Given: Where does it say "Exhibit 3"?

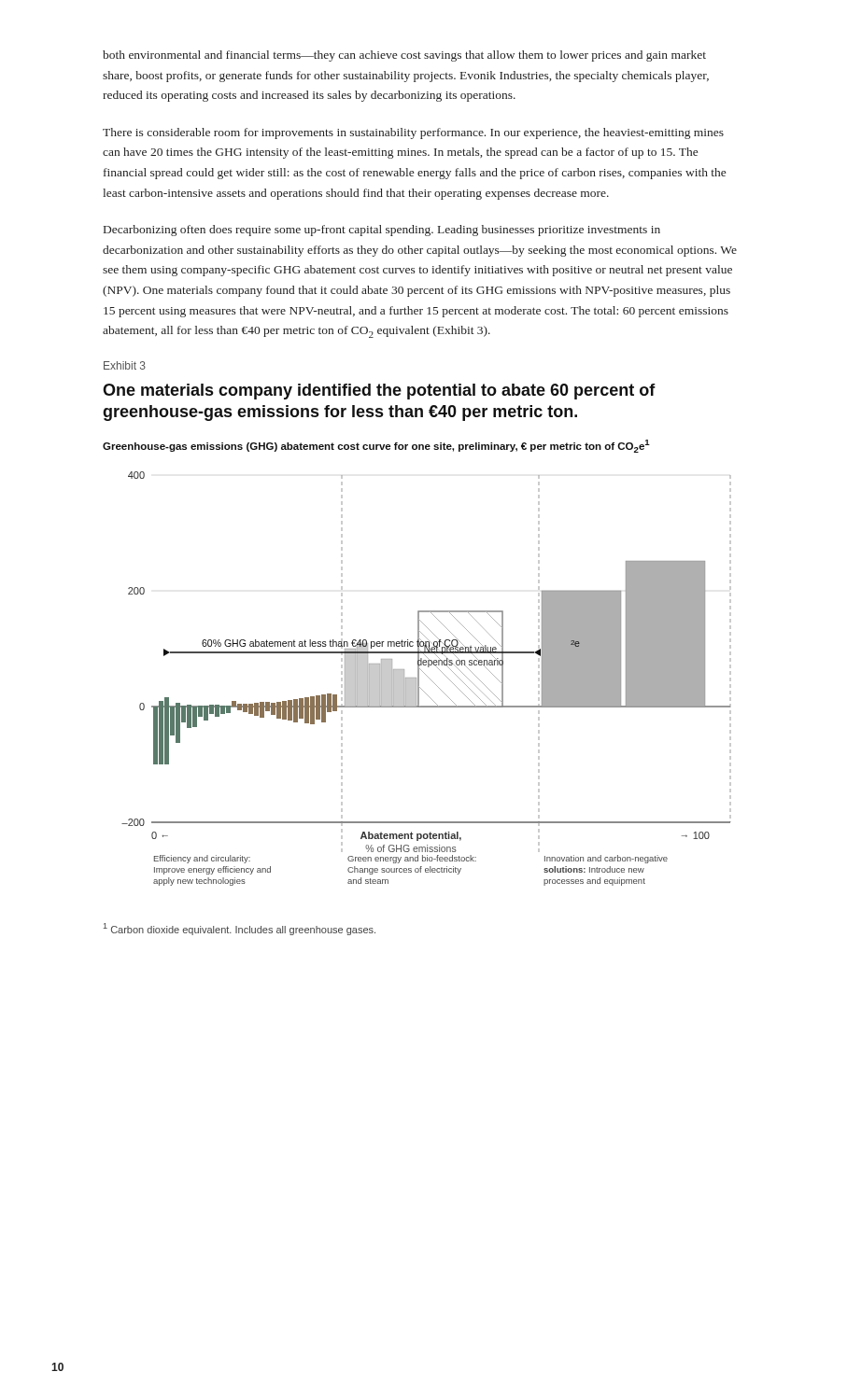Looking at the screenshot, I should point(124,366).
